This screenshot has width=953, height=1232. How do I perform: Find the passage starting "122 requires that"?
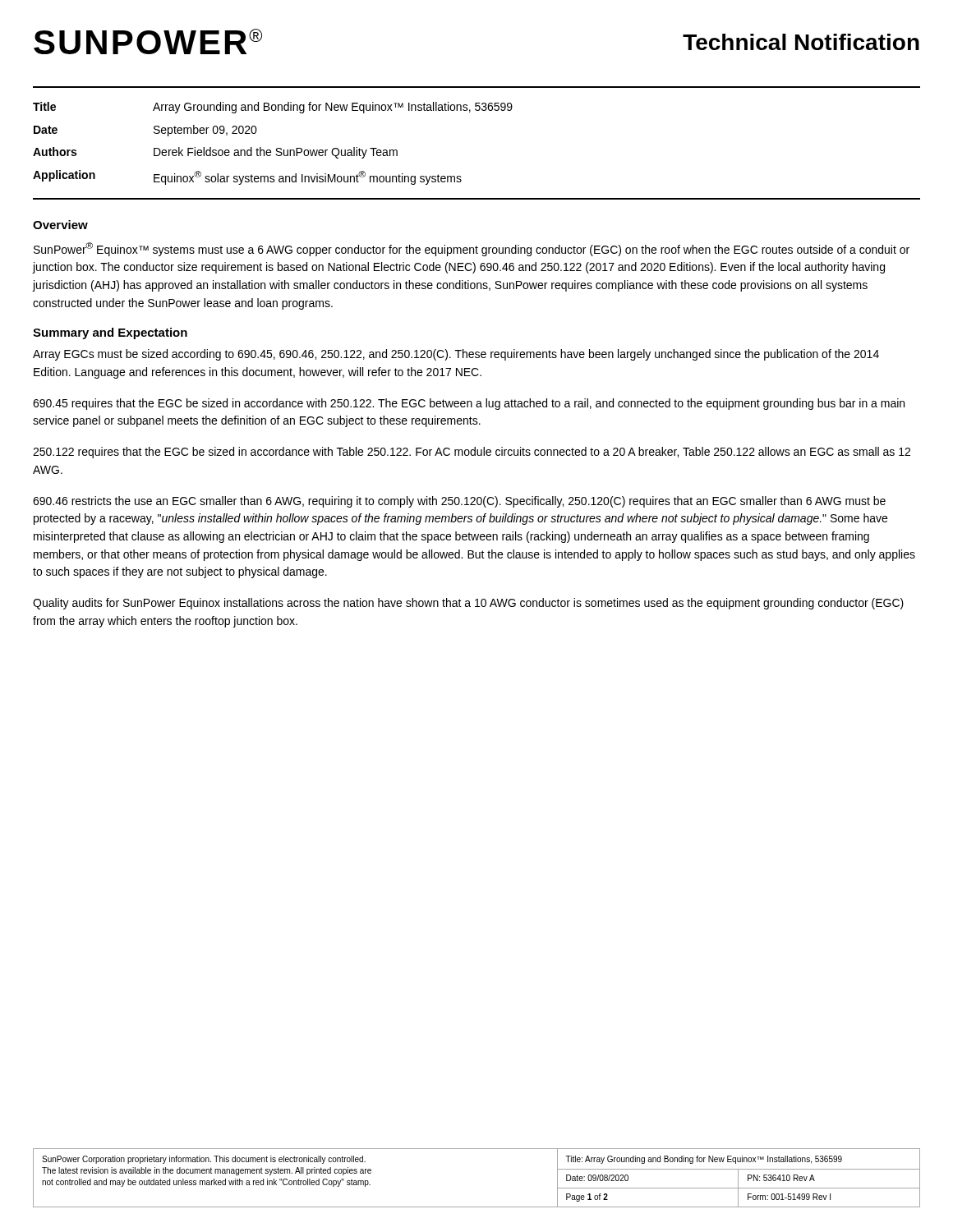point(472,461)
